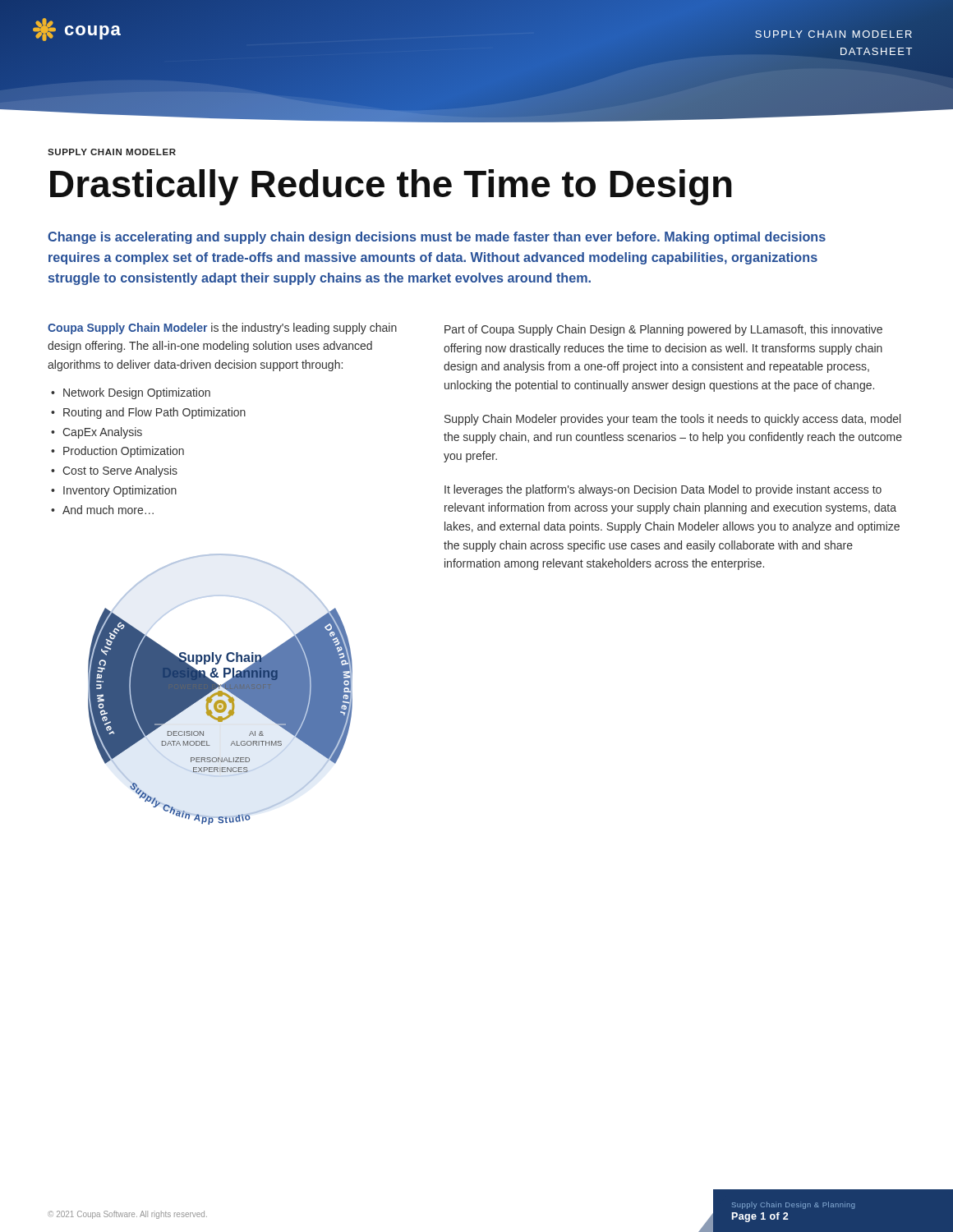Locate the infographic
Viewport: 953px width, 1232px height.
220,687
